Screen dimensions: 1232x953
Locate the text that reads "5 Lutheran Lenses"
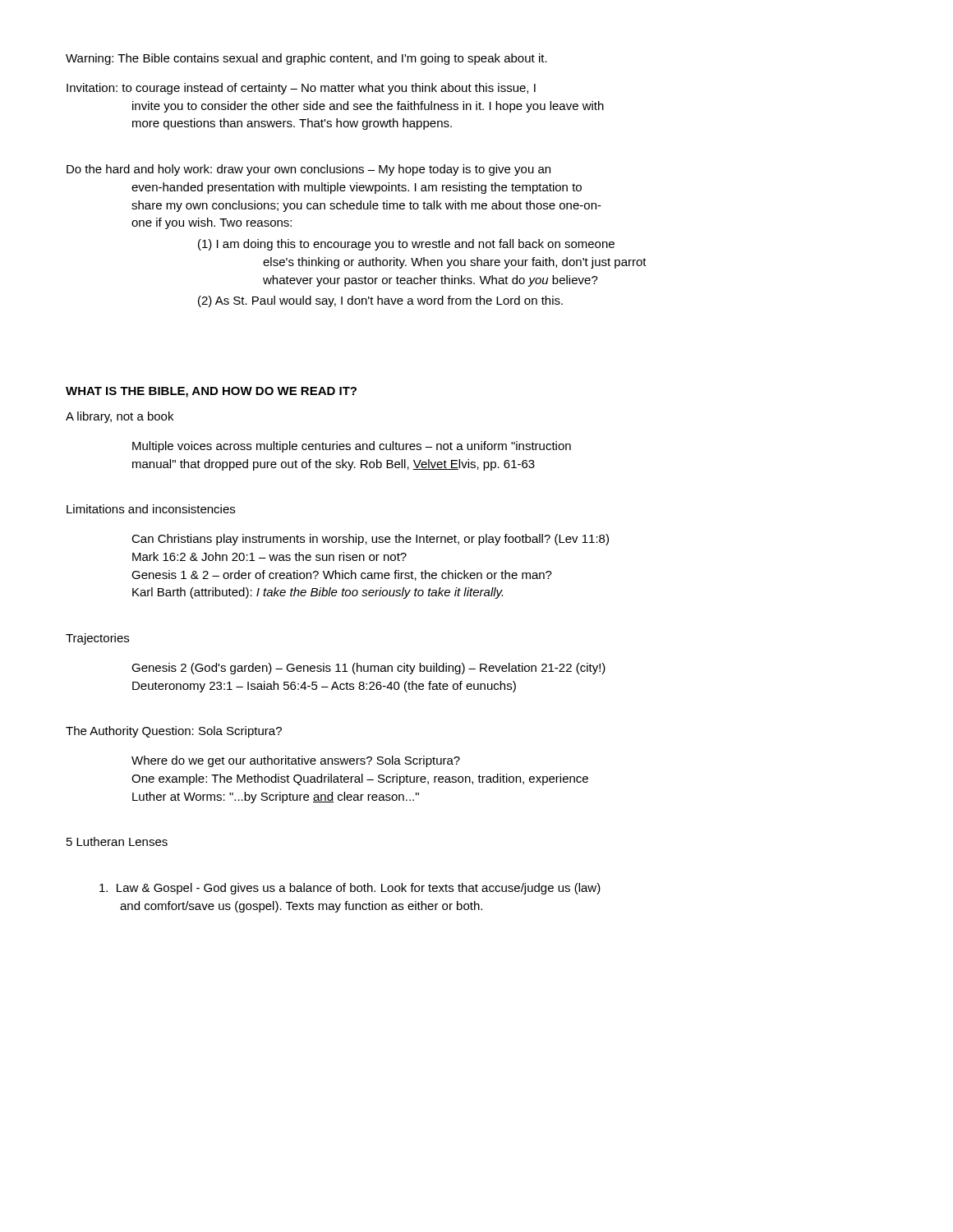click(117, 842)
